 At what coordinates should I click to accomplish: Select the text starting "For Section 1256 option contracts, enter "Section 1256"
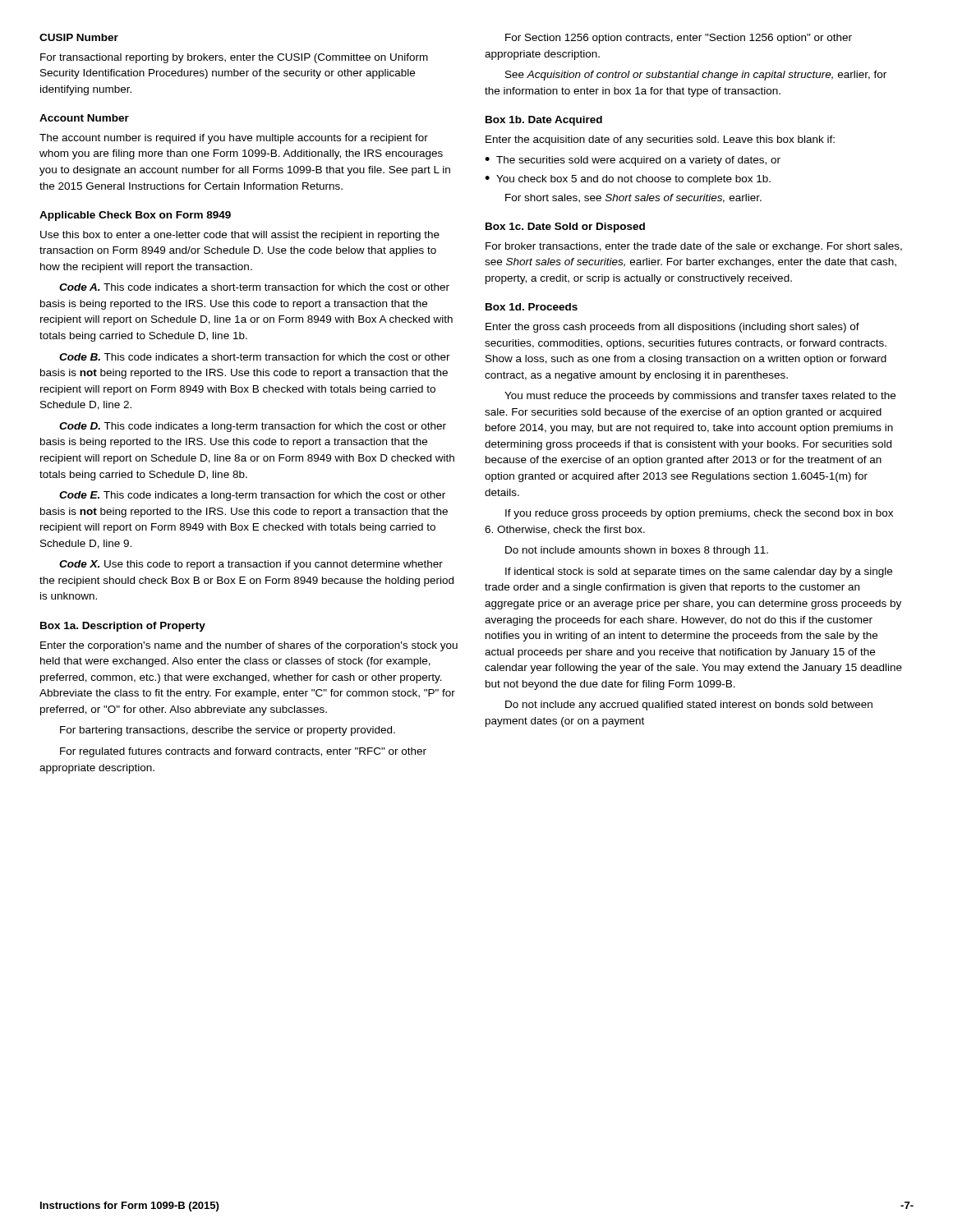(x=694, y=46)
